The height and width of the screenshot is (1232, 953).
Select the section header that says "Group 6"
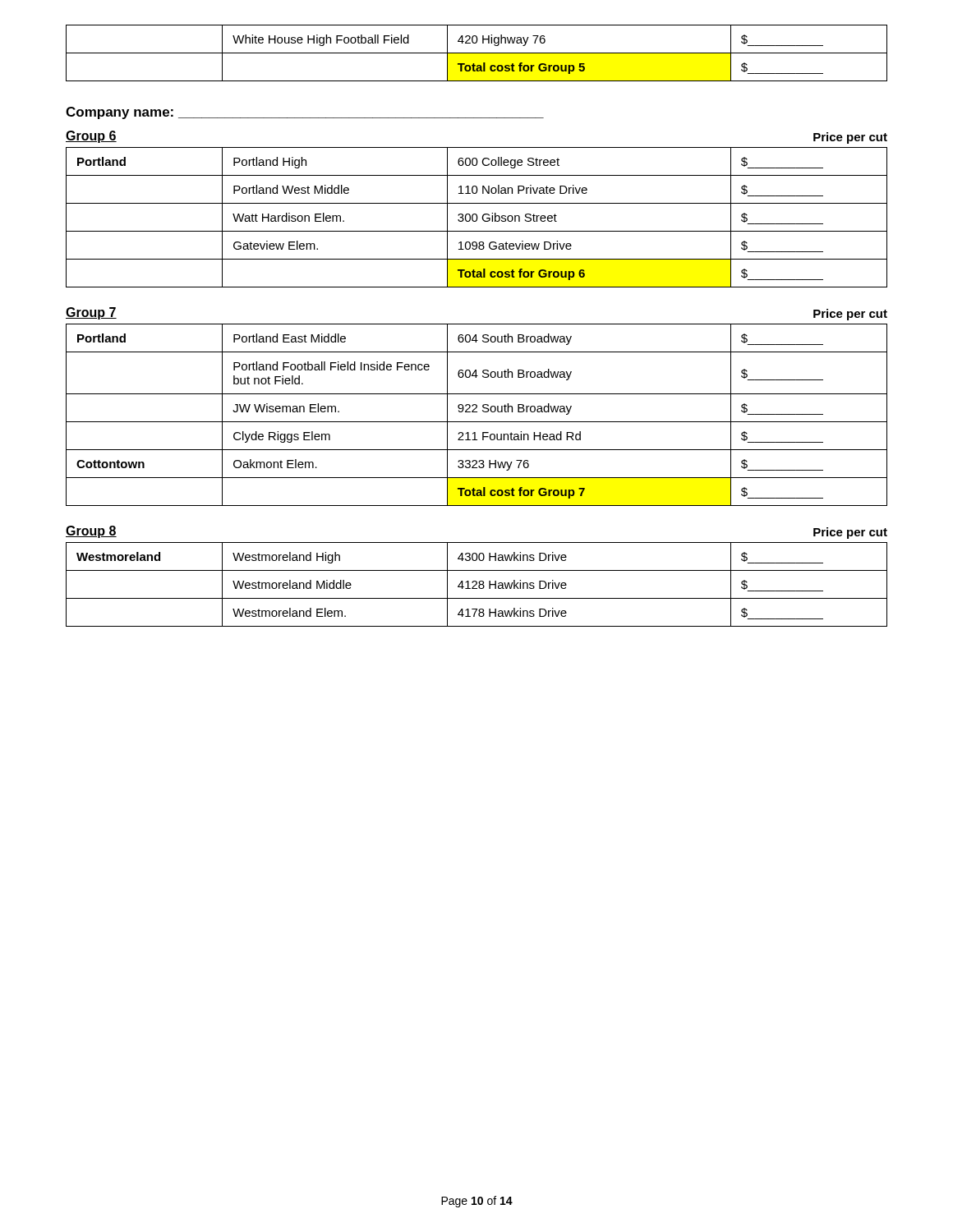coord(91,136)
